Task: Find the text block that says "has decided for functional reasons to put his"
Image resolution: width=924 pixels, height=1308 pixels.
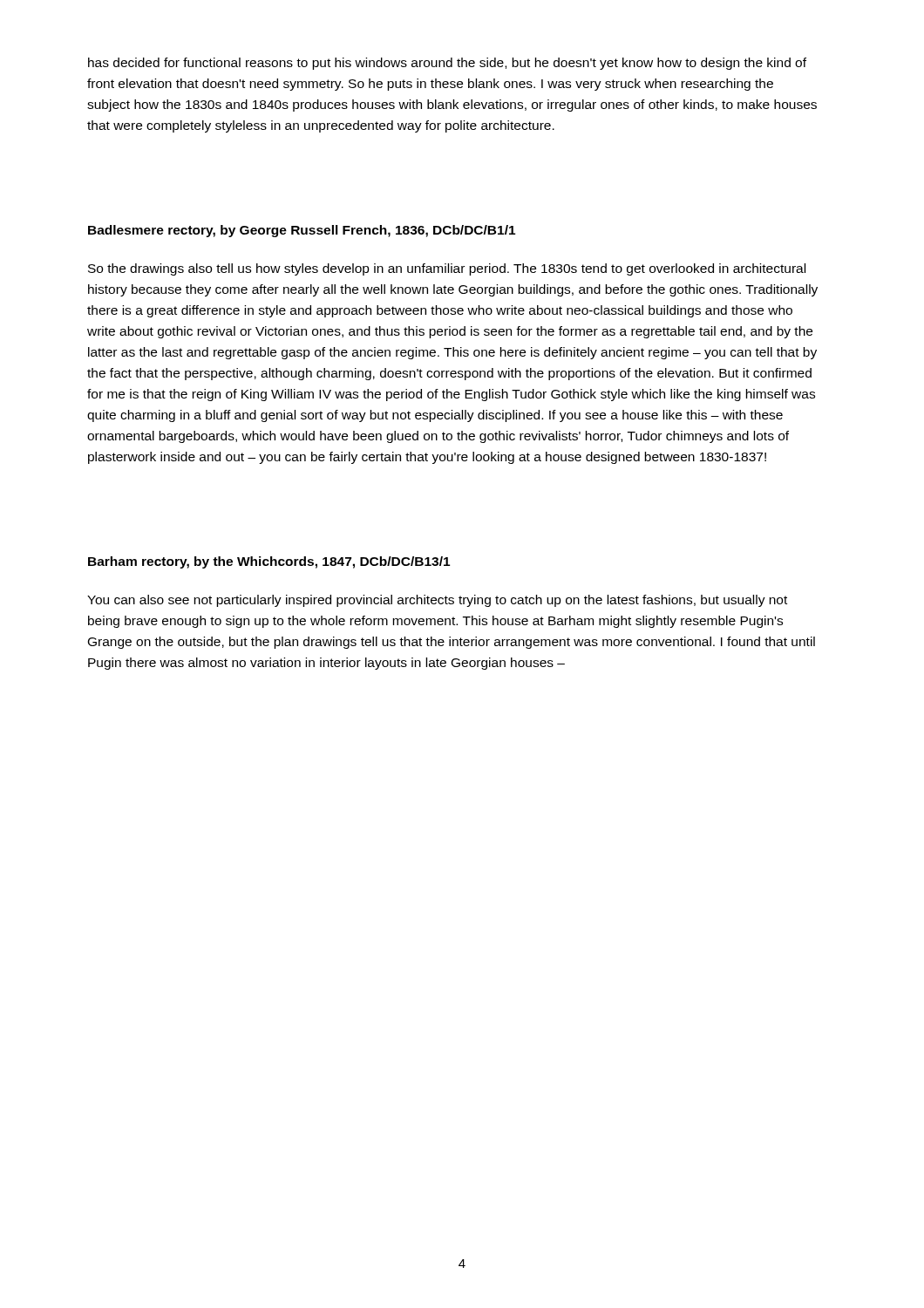Action: 452,94
